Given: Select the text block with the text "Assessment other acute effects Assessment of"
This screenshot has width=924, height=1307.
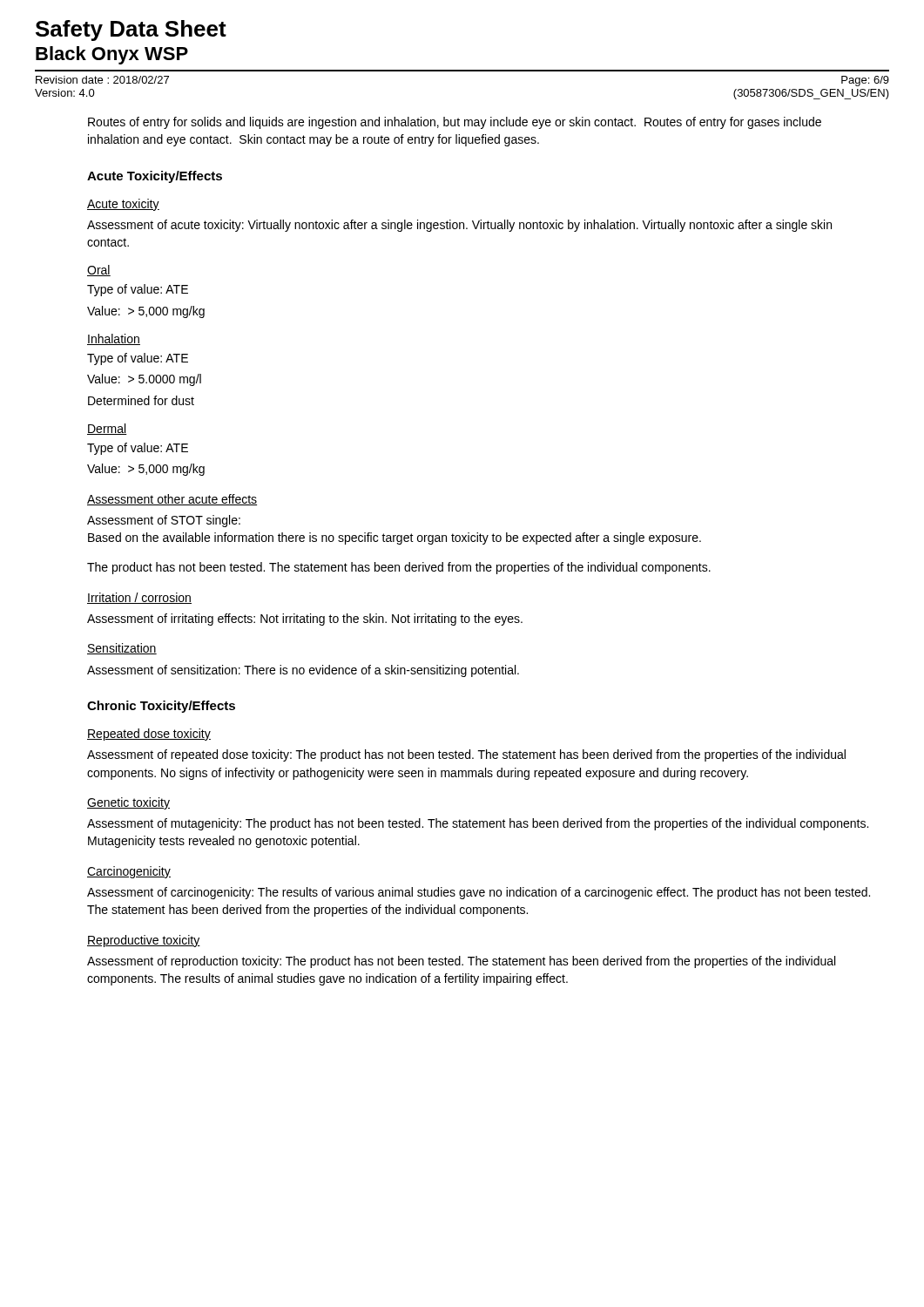Looking at the screenshot, I should [x=172, y=500].
